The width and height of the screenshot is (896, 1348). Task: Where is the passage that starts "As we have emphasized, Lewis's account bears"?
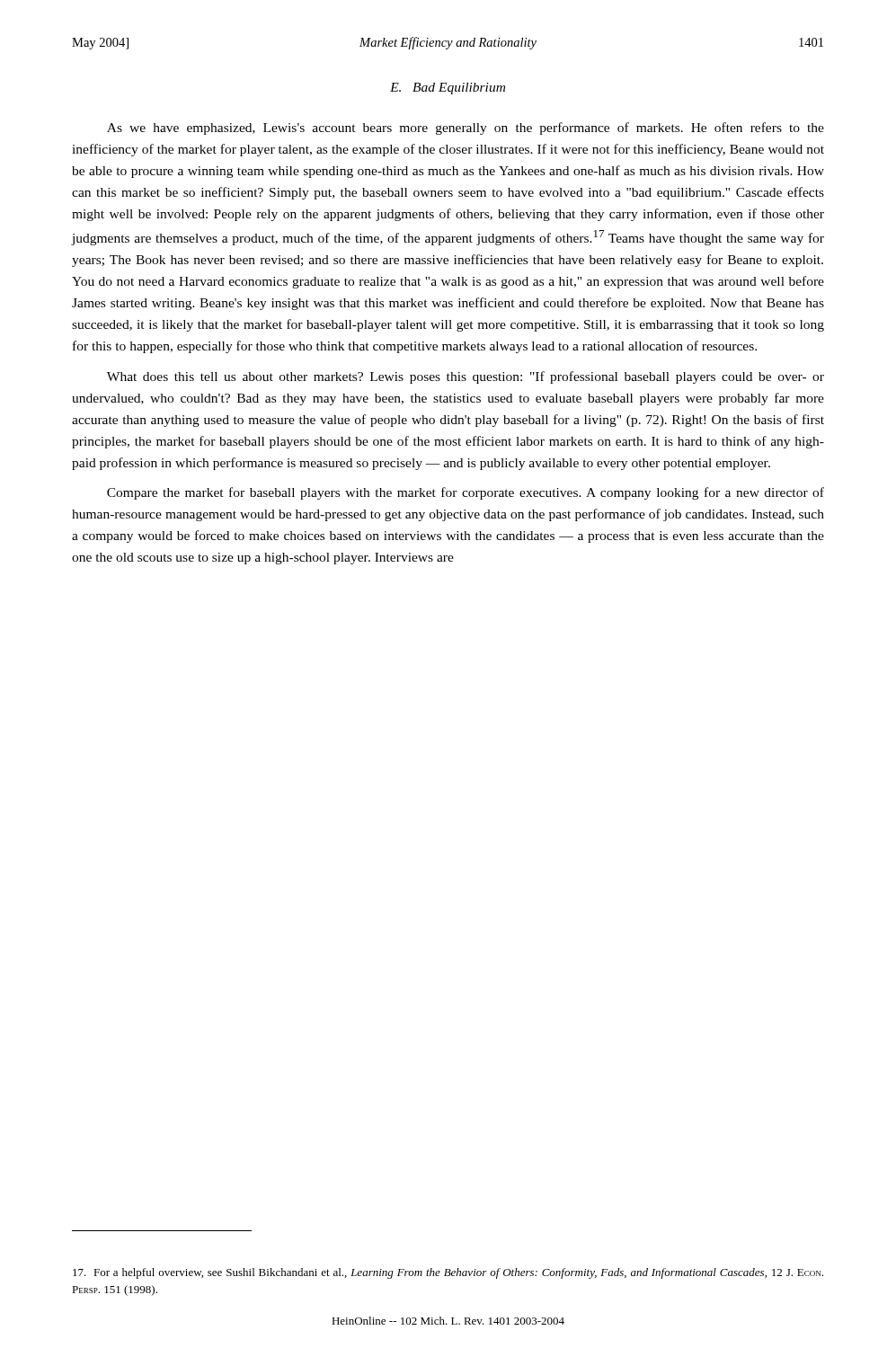pos(448,342)
